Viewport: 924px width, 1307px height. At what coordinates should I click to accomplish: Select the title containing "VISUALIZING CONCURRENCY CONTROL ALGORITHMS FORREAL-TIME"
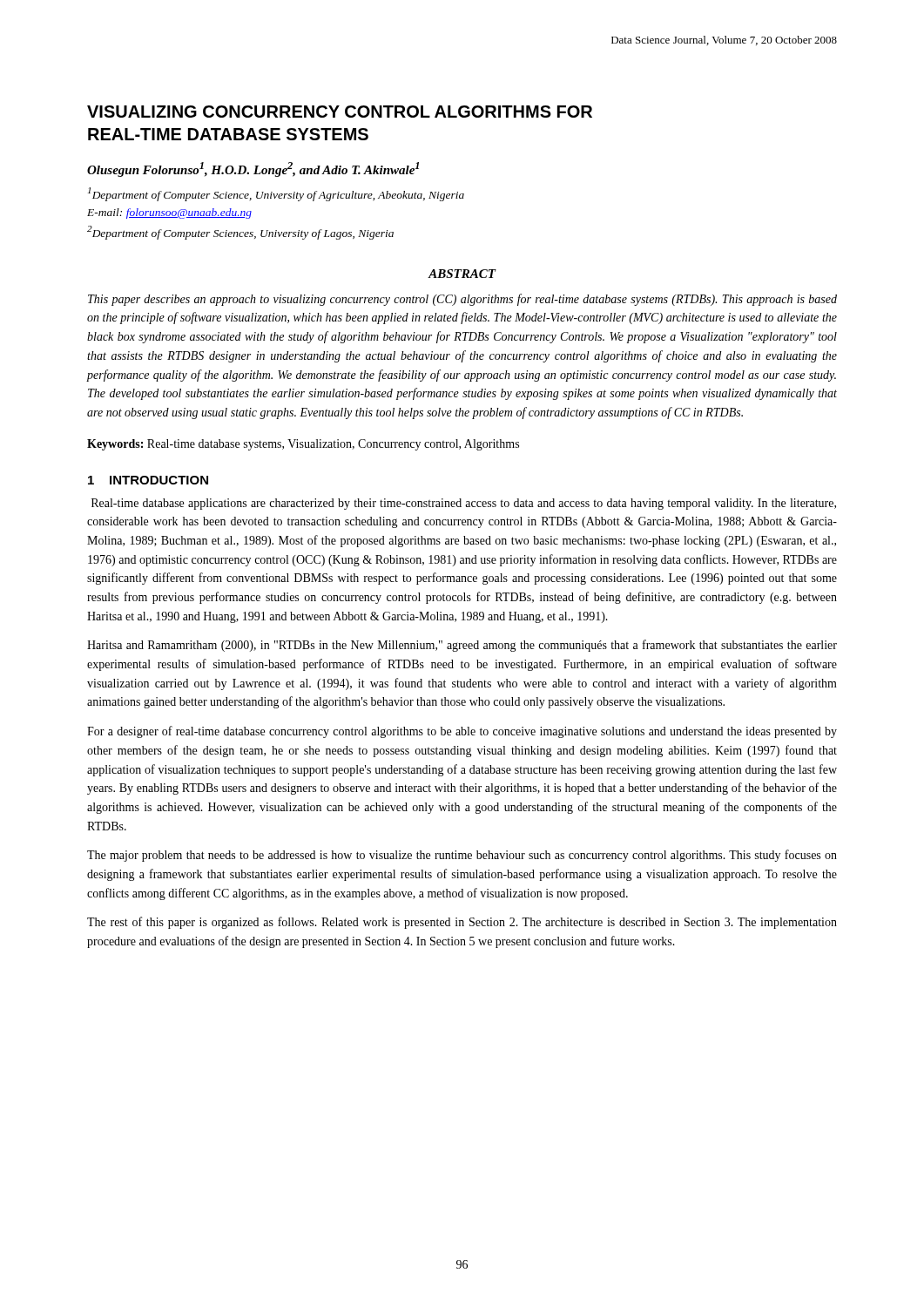tap(340, 123)
